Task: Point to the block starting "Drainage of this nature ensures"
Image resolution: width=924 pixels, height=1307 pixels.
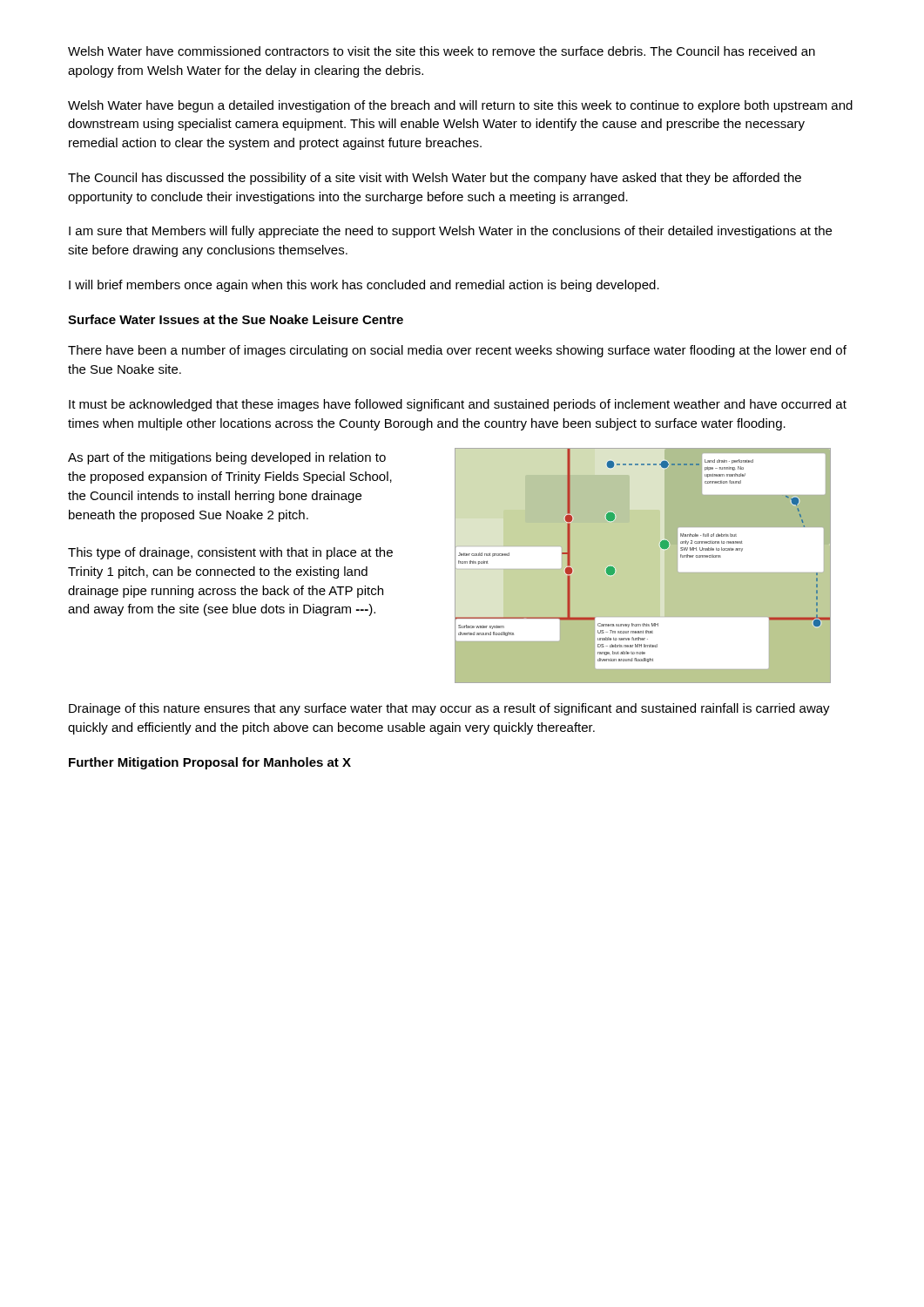Action: point(449,718)
